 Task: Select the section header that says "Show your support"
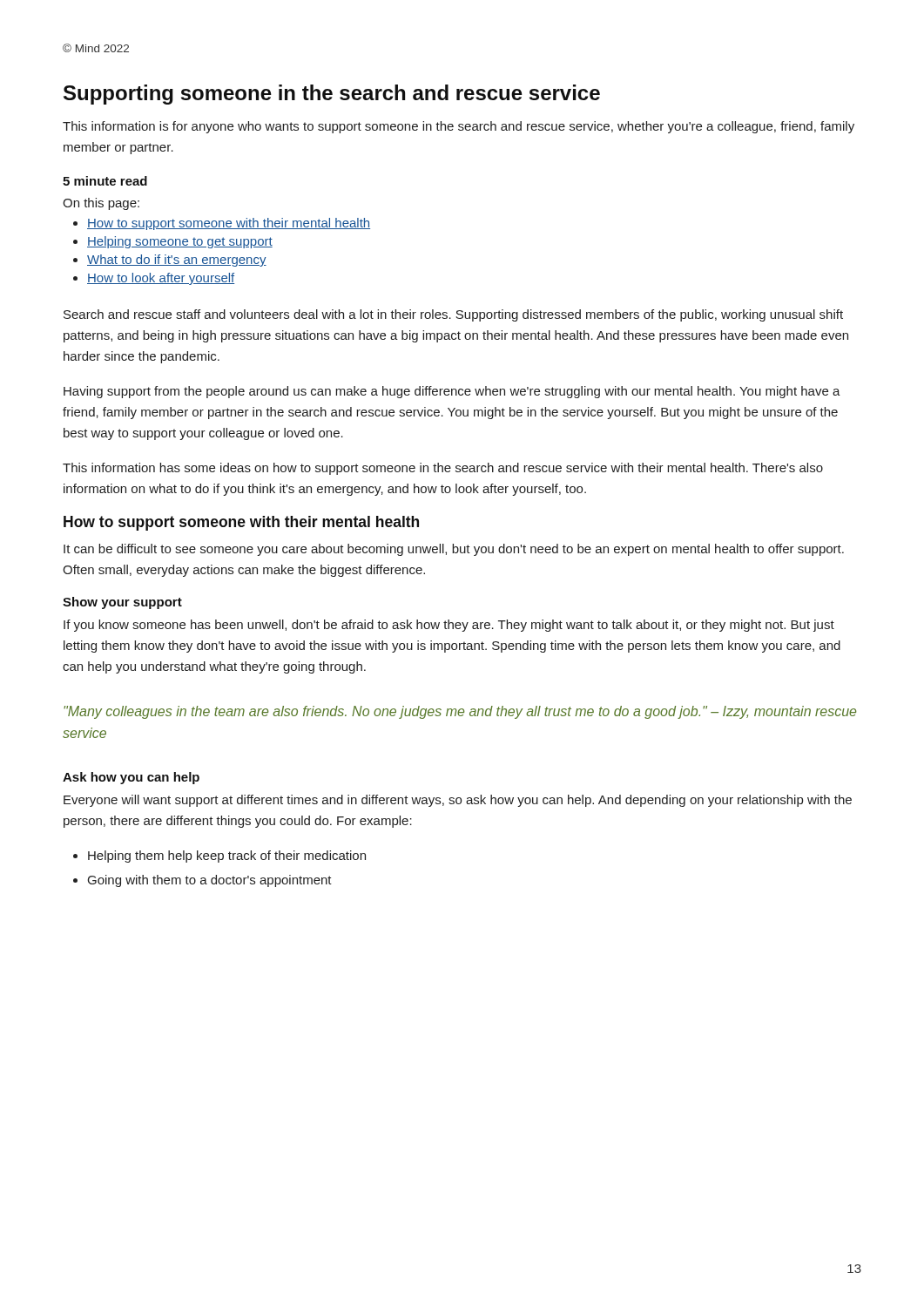pos(122,602)
